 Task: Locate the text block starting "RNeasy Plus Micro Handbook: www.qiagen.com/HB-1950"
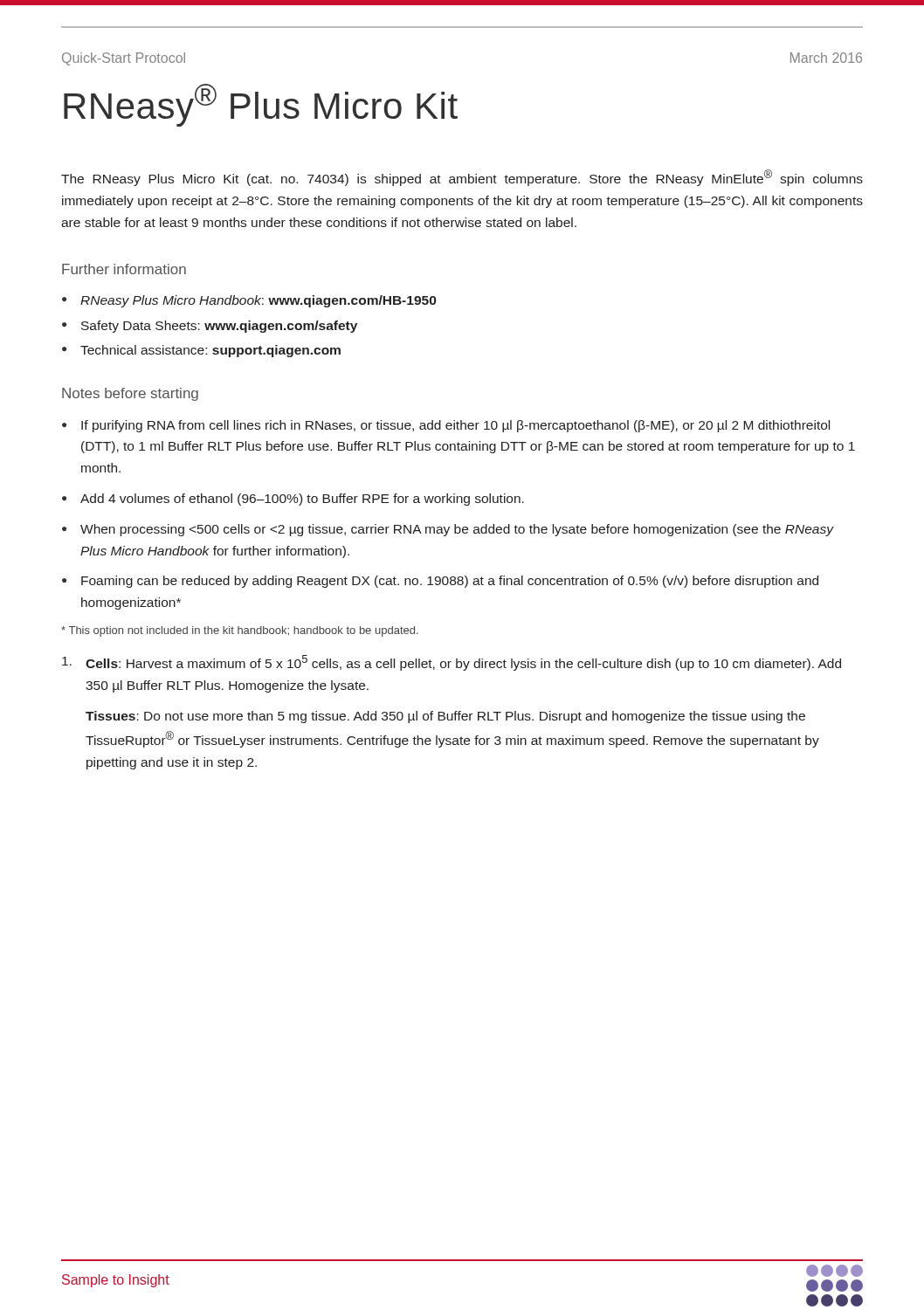[258, 300]
